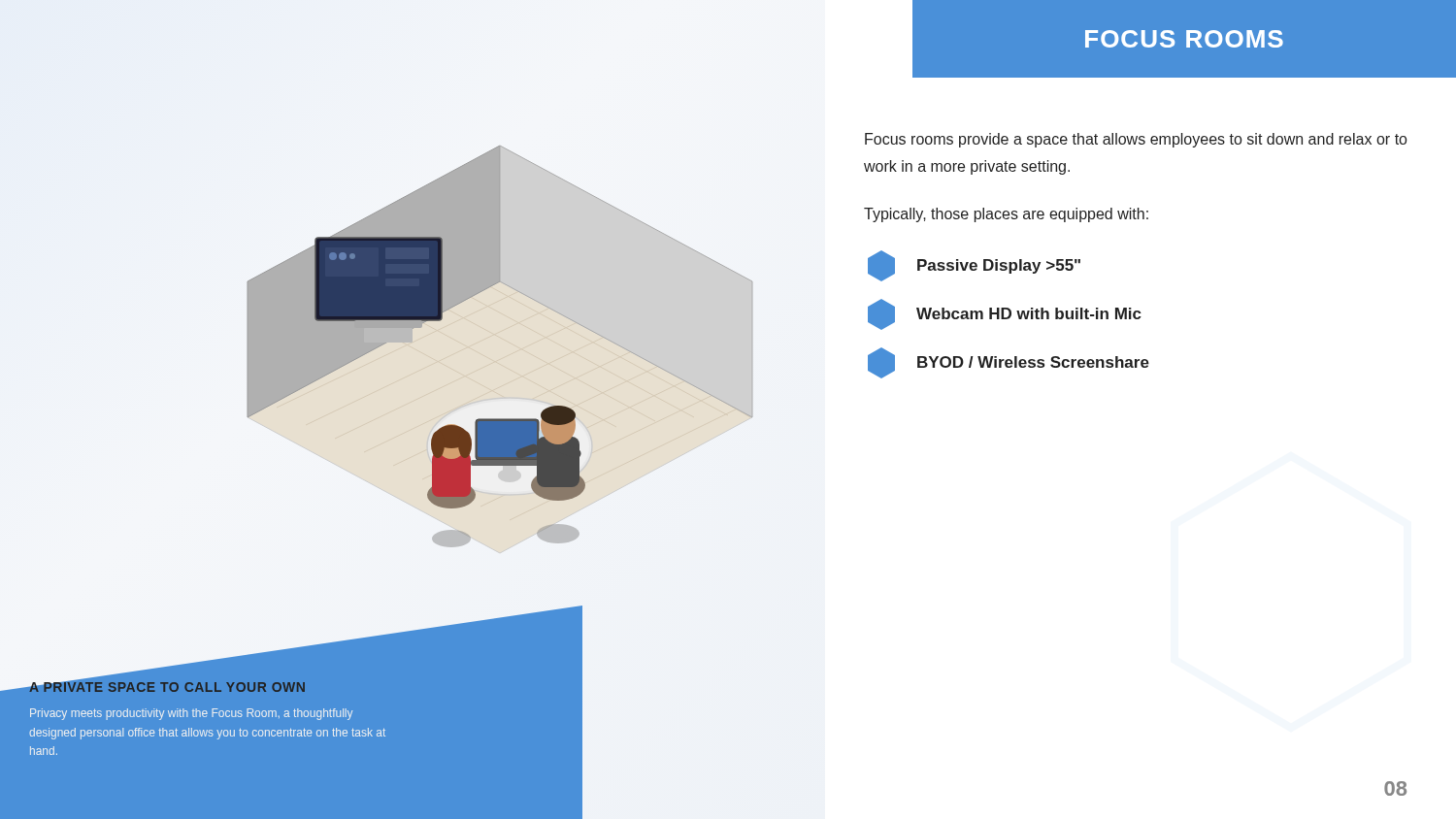Select the section header that reads "A PRIVATE SPACE"
The image size is (1456, 819).
point(168,687)
